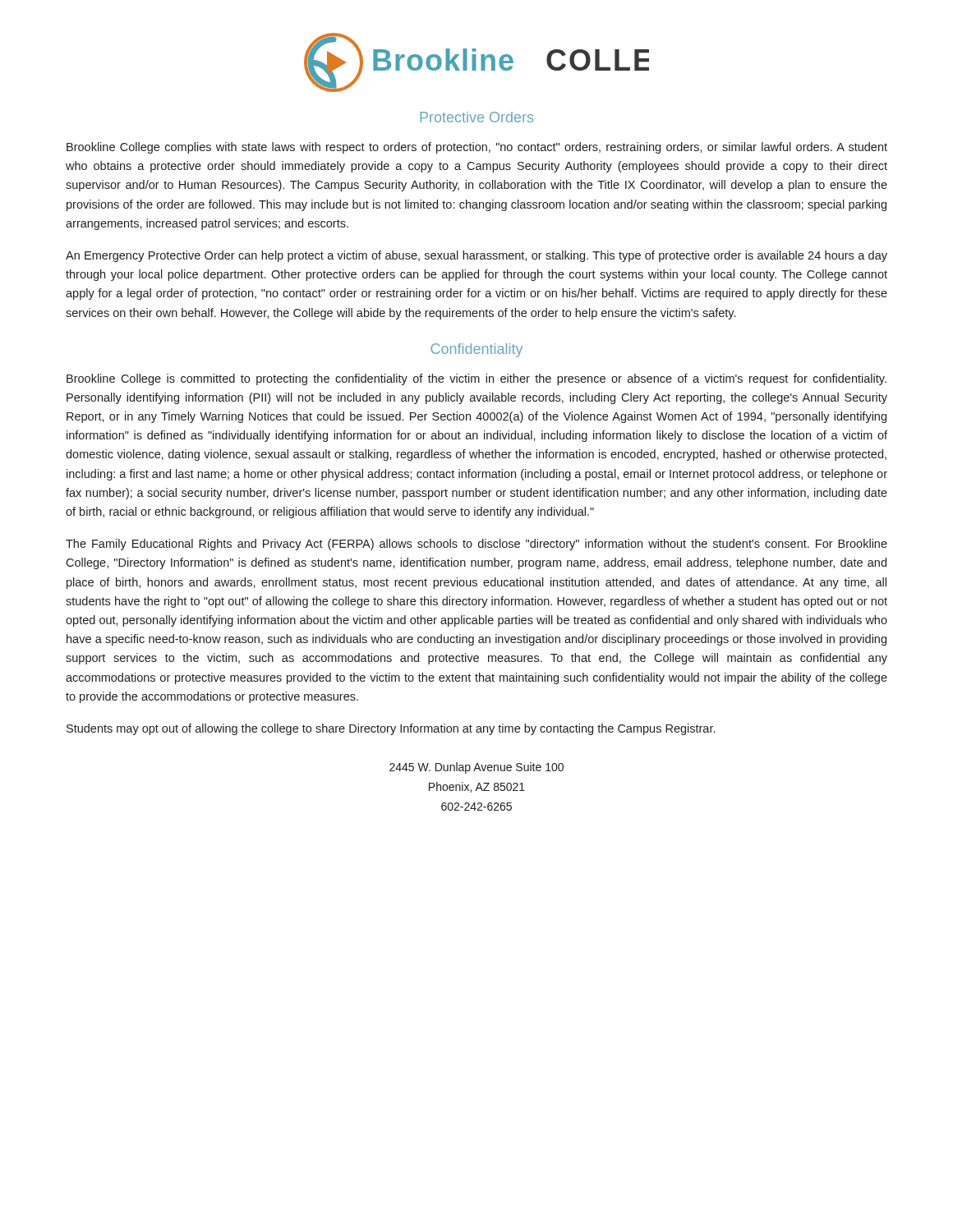Point to the element starting "Protective Orders"

click(x=476, y=117)
